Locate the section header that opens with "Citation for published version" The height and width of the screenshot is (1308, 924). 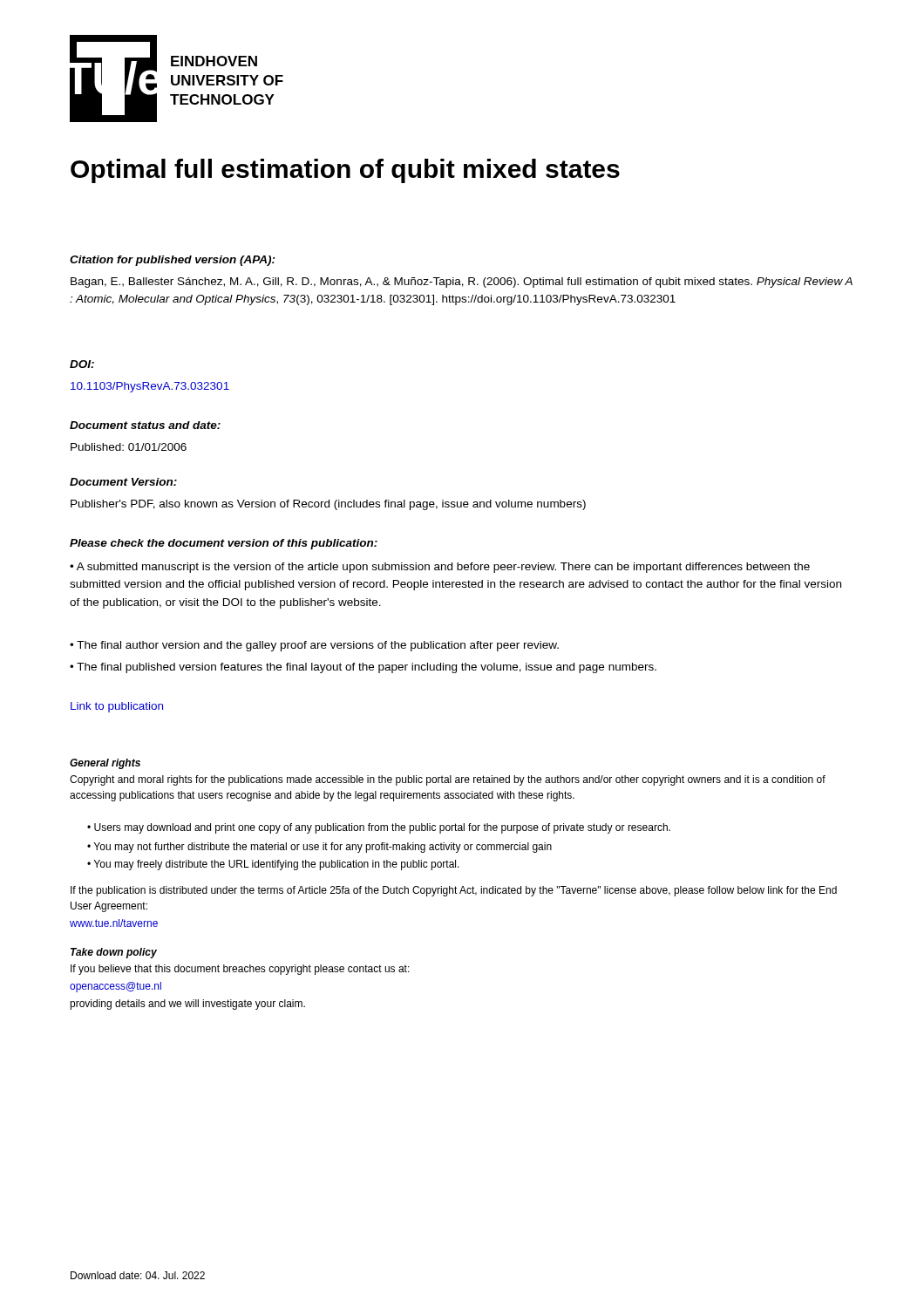click(173, 259)
